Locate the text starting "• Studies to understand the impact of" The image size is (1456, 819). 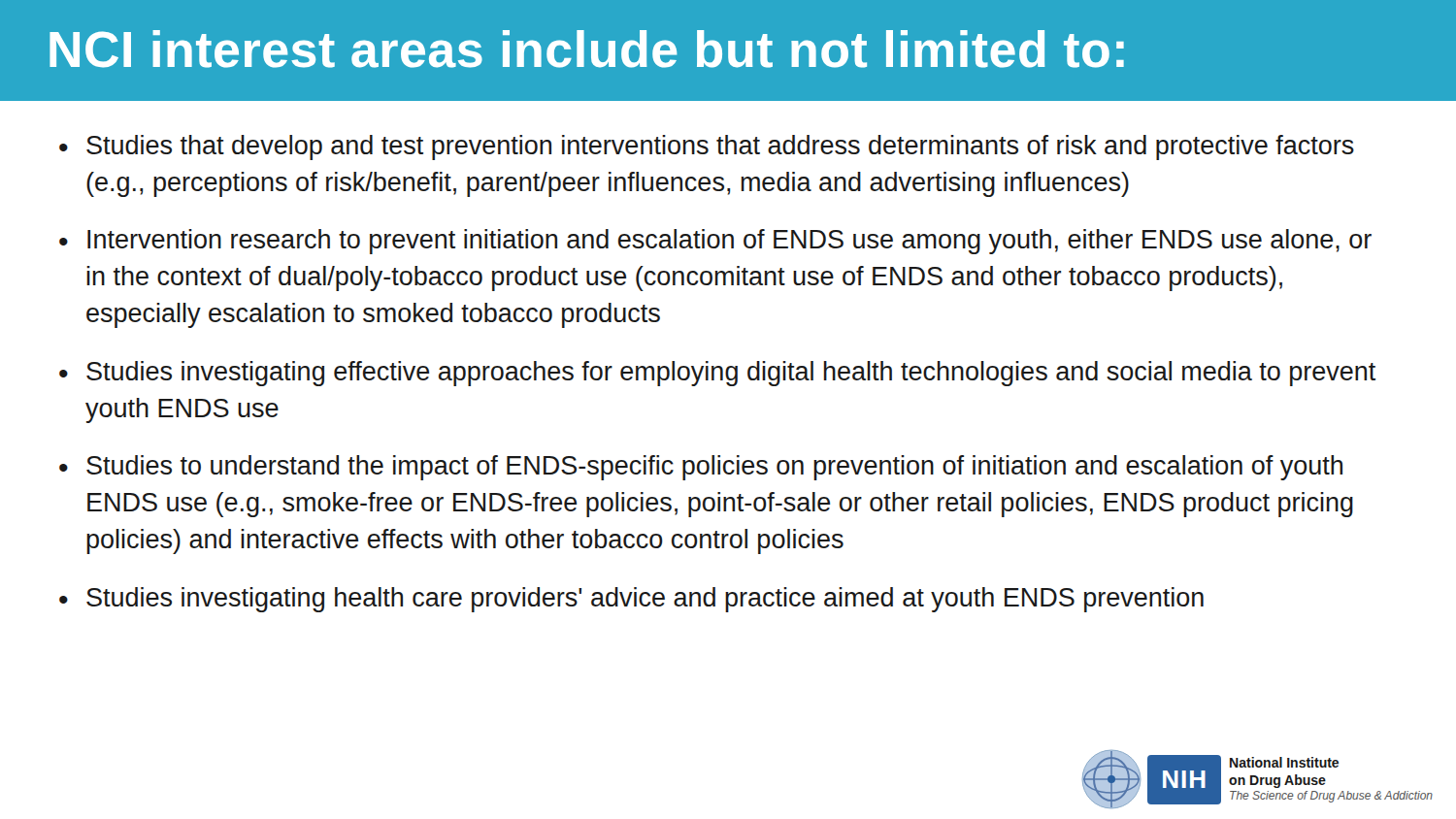pyautogui.click(x=723, y=504)
